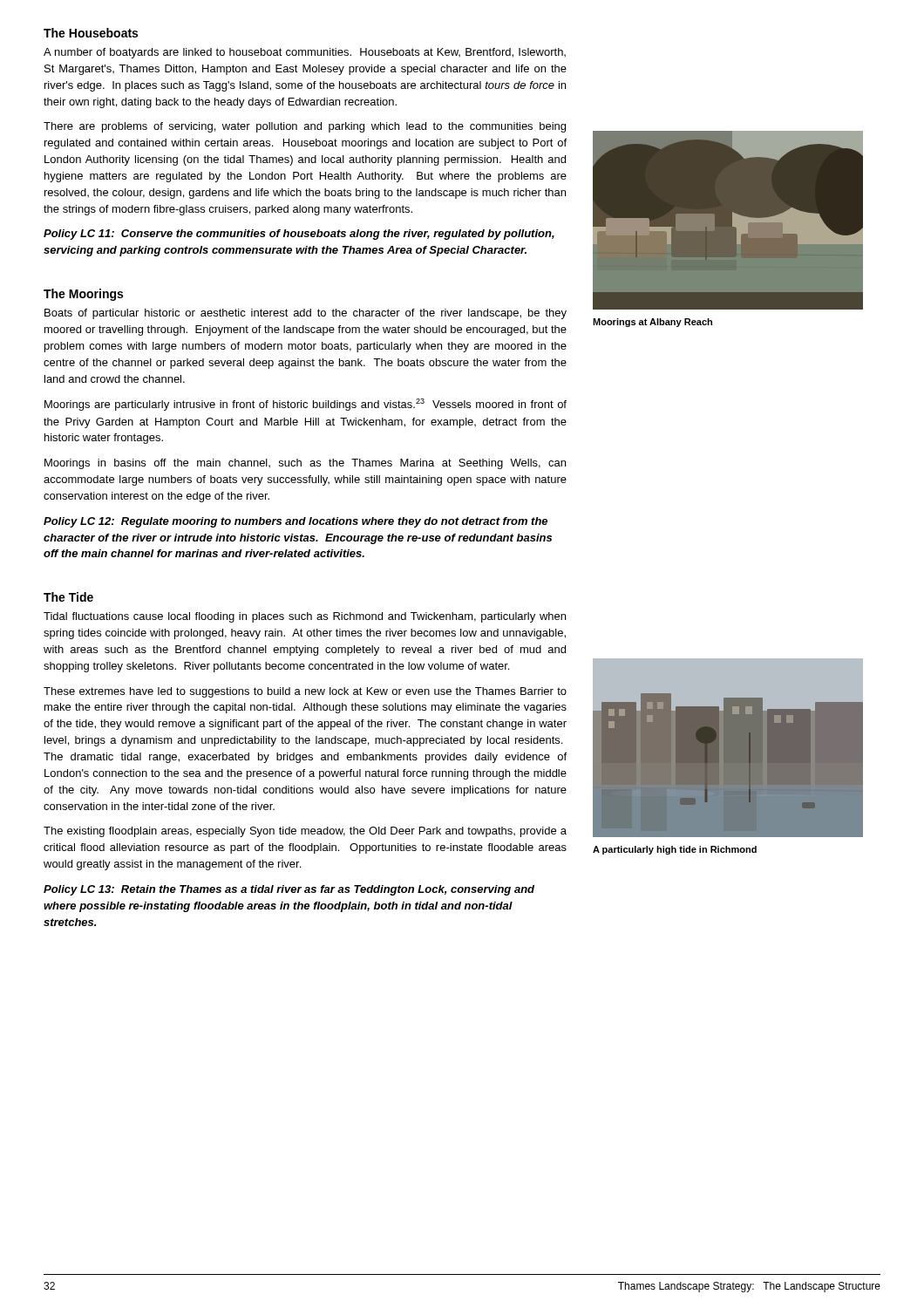Locate the element starting "The Moorings"
This screenshot has width=924, height=1308.
[84, 294]
